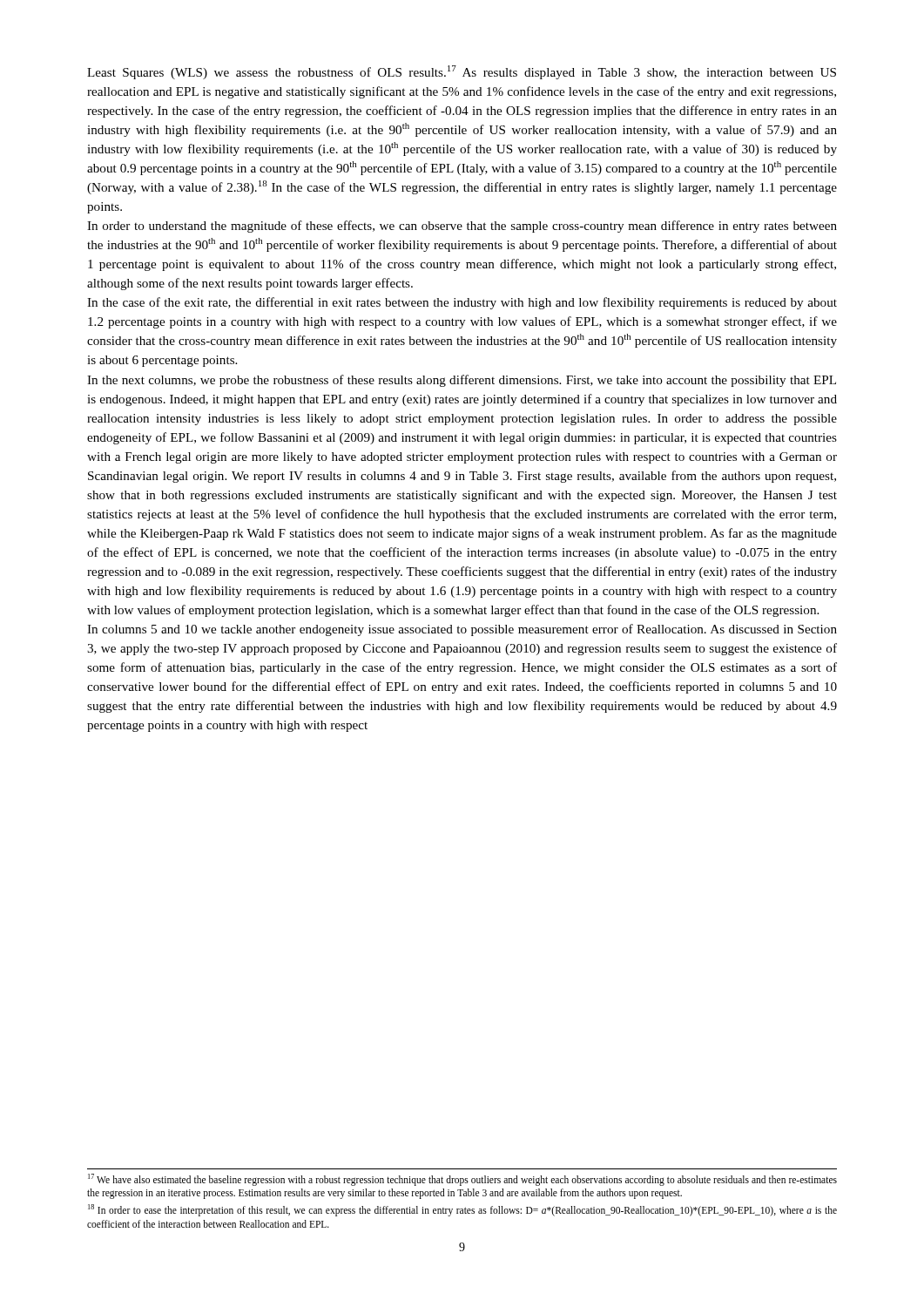Locate the text block containing "In columns 5 and"

point(462,677)
